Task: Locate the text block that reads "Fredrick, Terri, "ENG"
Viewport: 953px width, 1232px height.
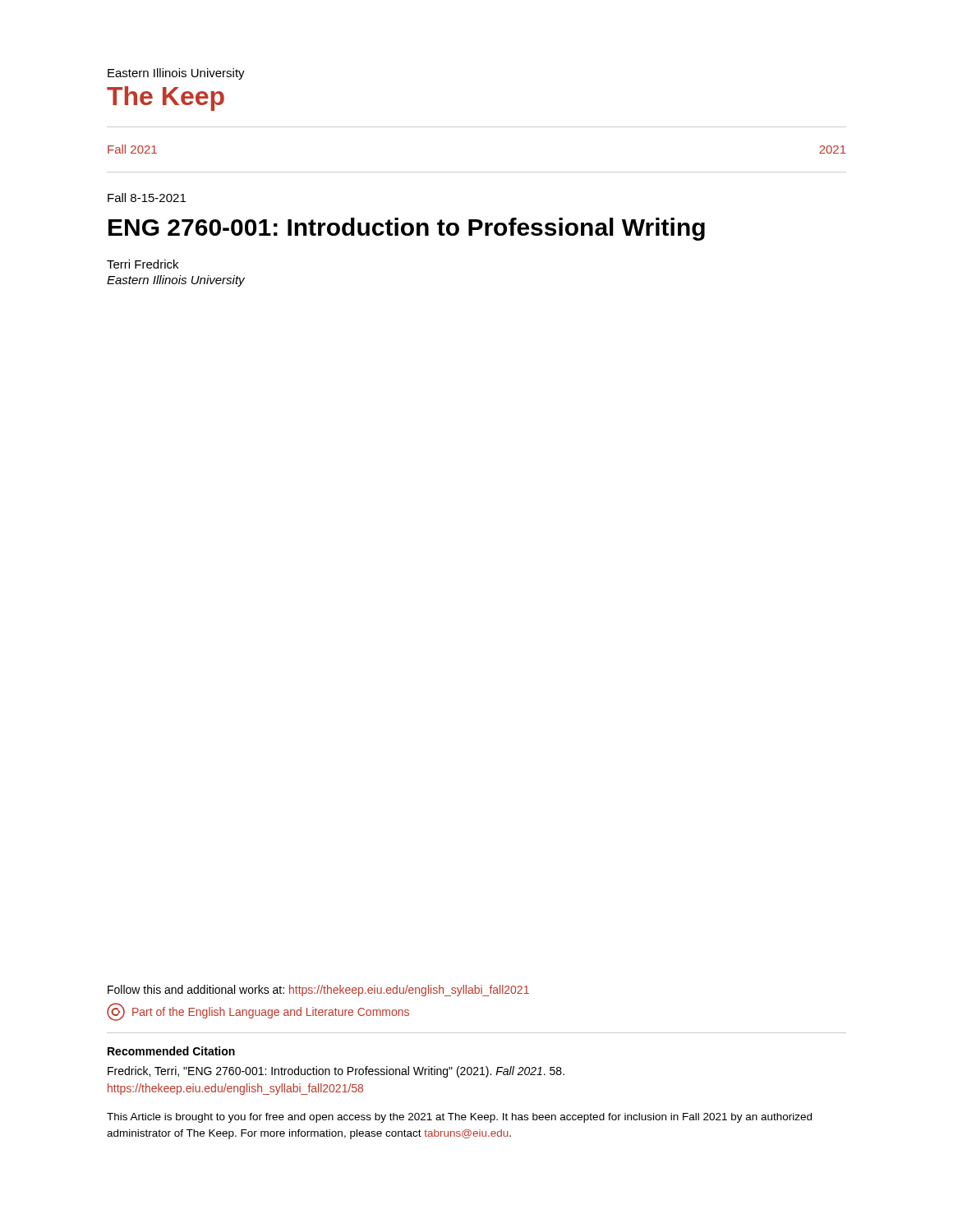Action: point(336,1079)
